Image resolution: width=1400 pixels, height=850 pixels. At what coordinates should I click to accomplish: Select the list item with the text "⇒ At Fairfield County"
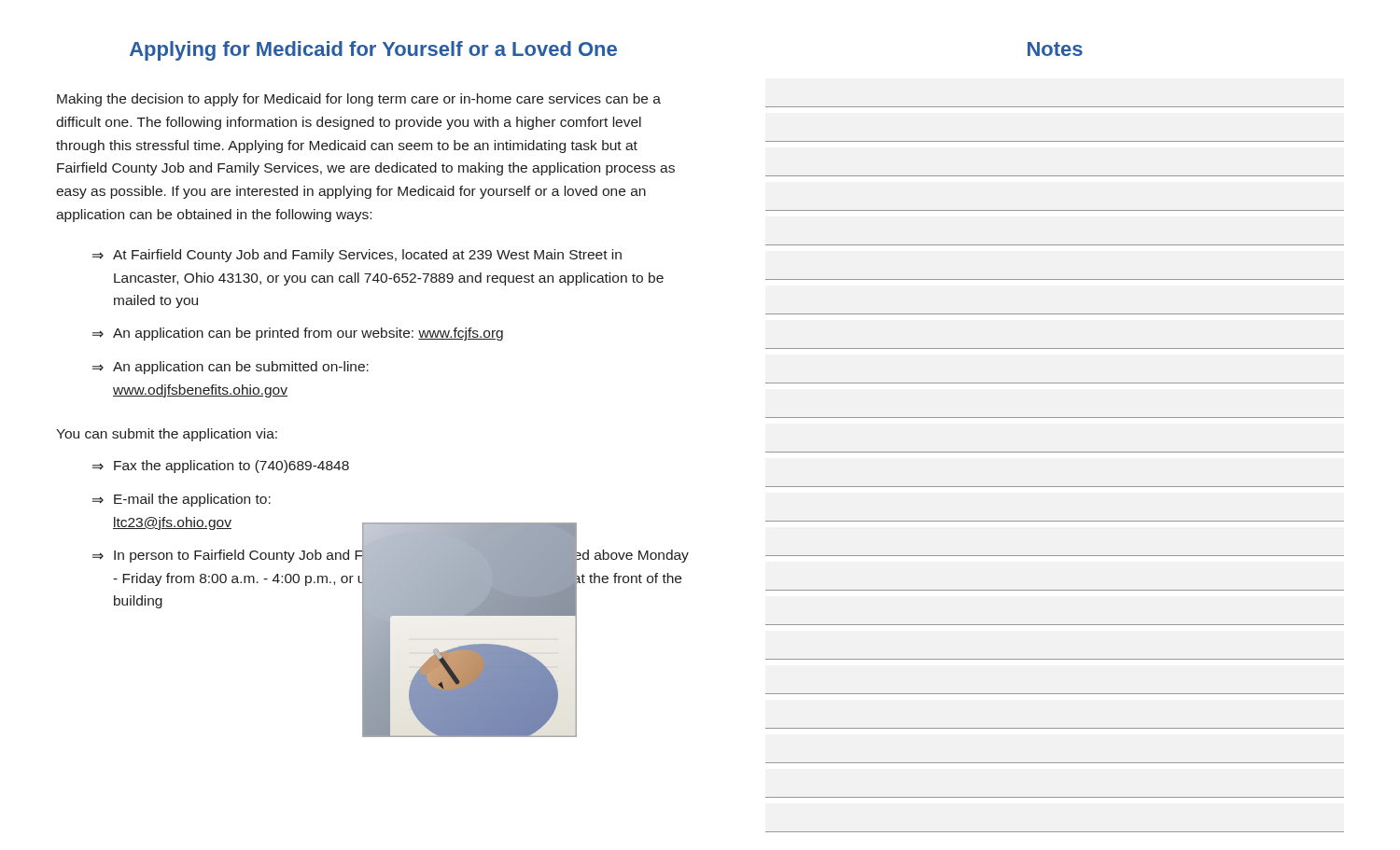point(391,278)
